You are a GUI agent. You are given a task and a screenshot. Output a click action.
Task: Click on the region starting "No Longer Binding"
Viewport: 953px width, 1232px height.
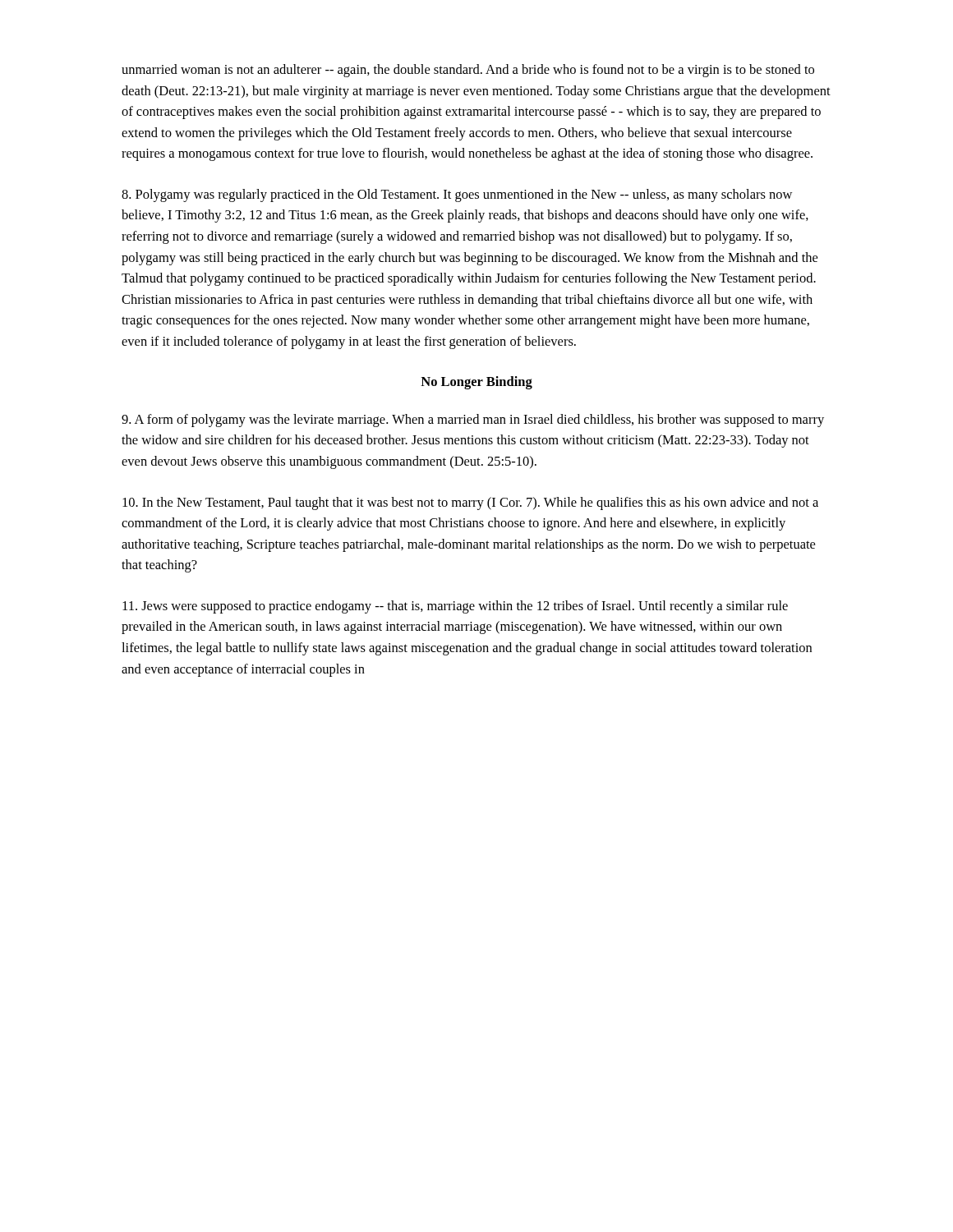pyautogui.click(x=476, y=382)
